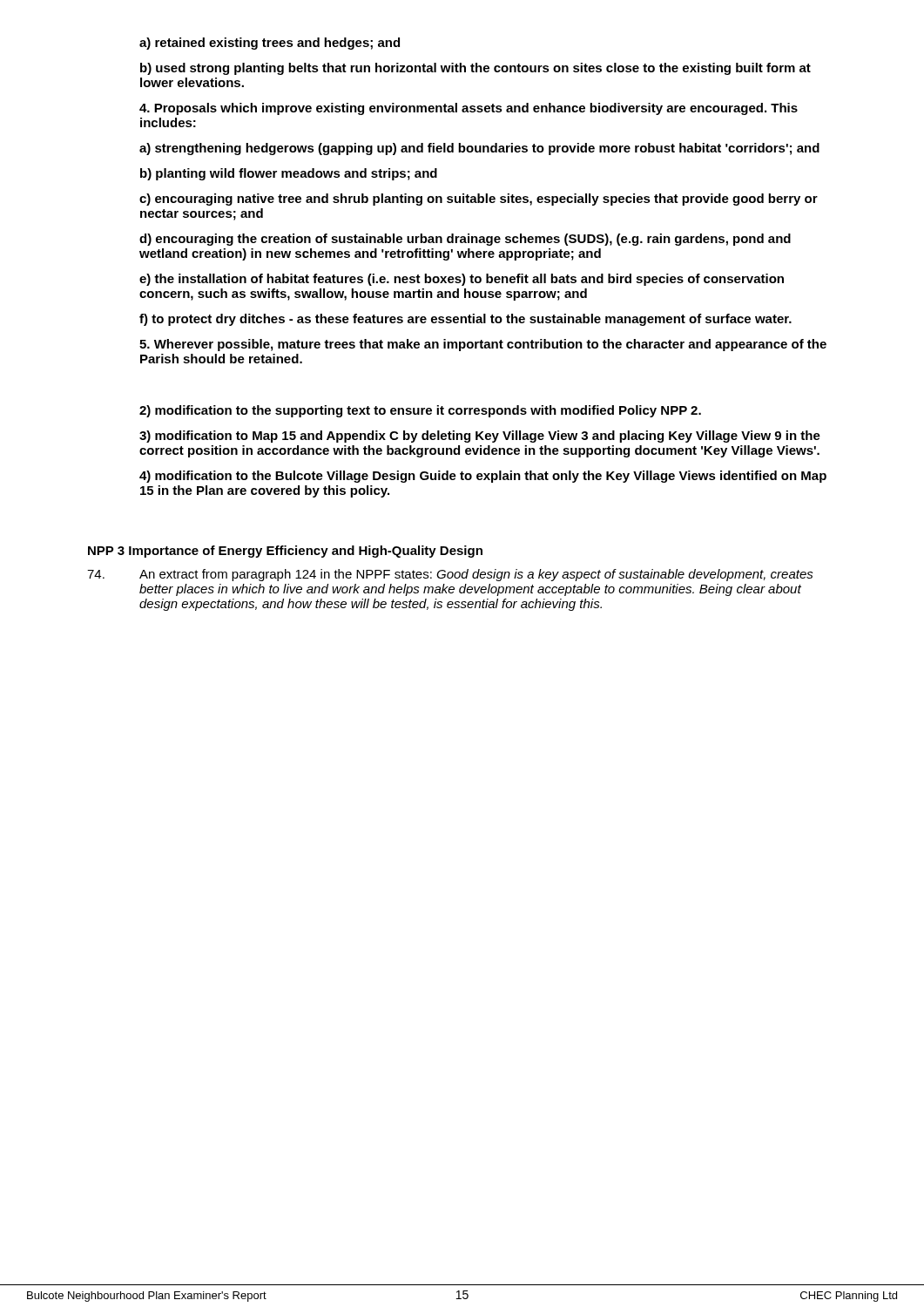Locate the text block starting "c) encouraging native tree and shrub"

(x=478, y=206)
